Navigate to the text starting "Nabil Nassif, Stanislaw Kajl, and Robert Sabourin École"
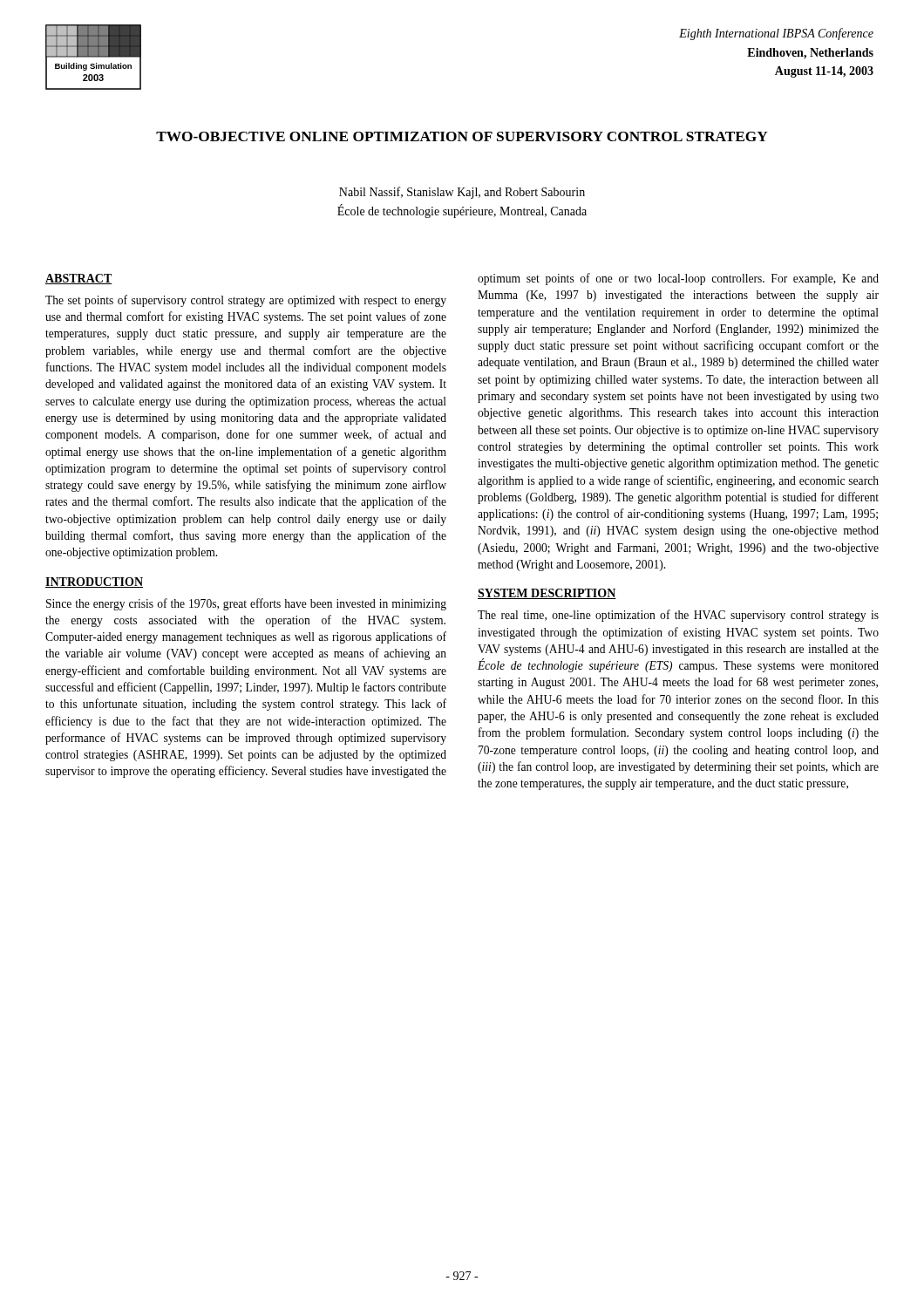 (x=462, y=202)
